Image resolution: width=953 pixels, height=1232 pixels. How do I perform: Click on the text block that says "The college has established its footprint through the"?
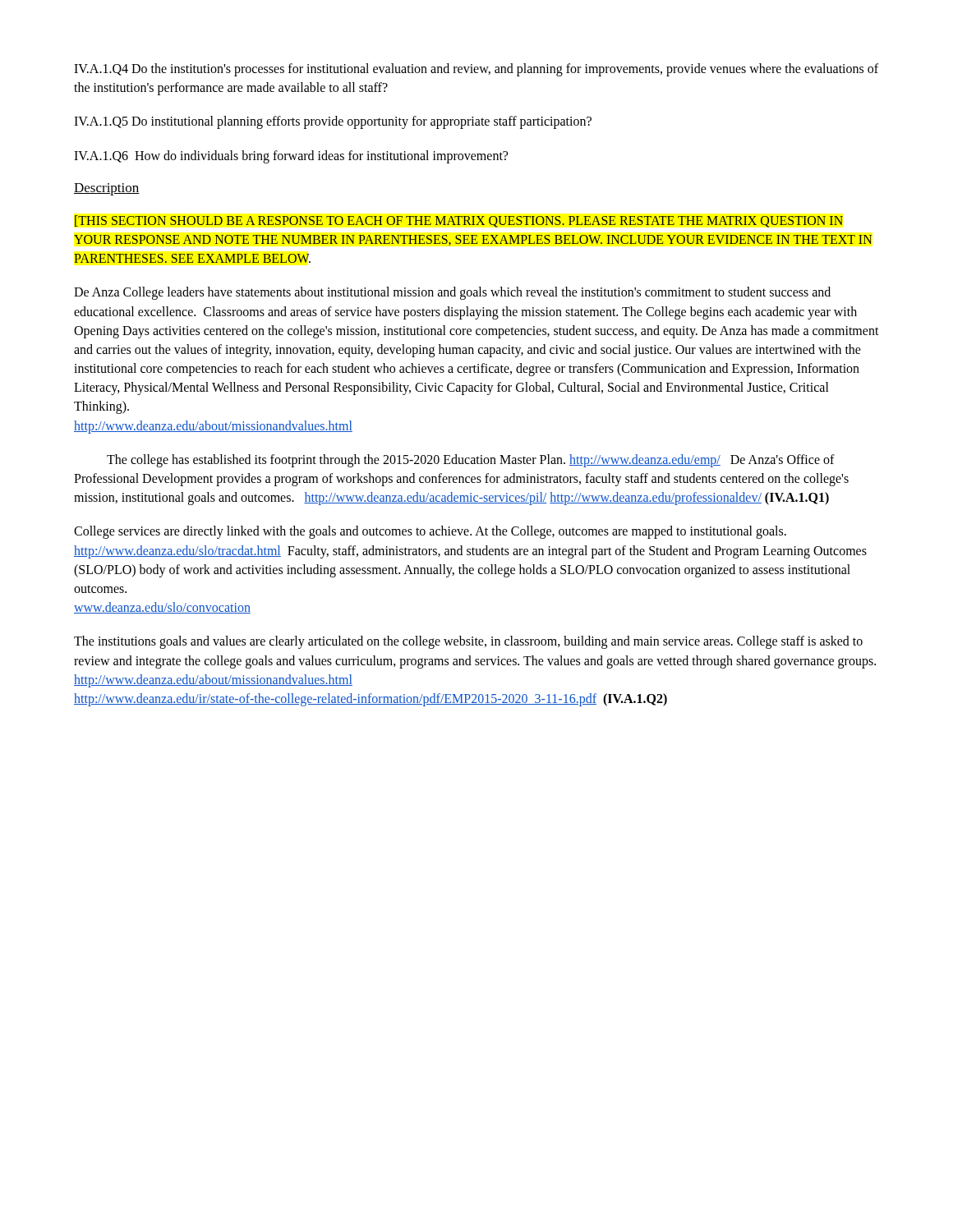476,479
